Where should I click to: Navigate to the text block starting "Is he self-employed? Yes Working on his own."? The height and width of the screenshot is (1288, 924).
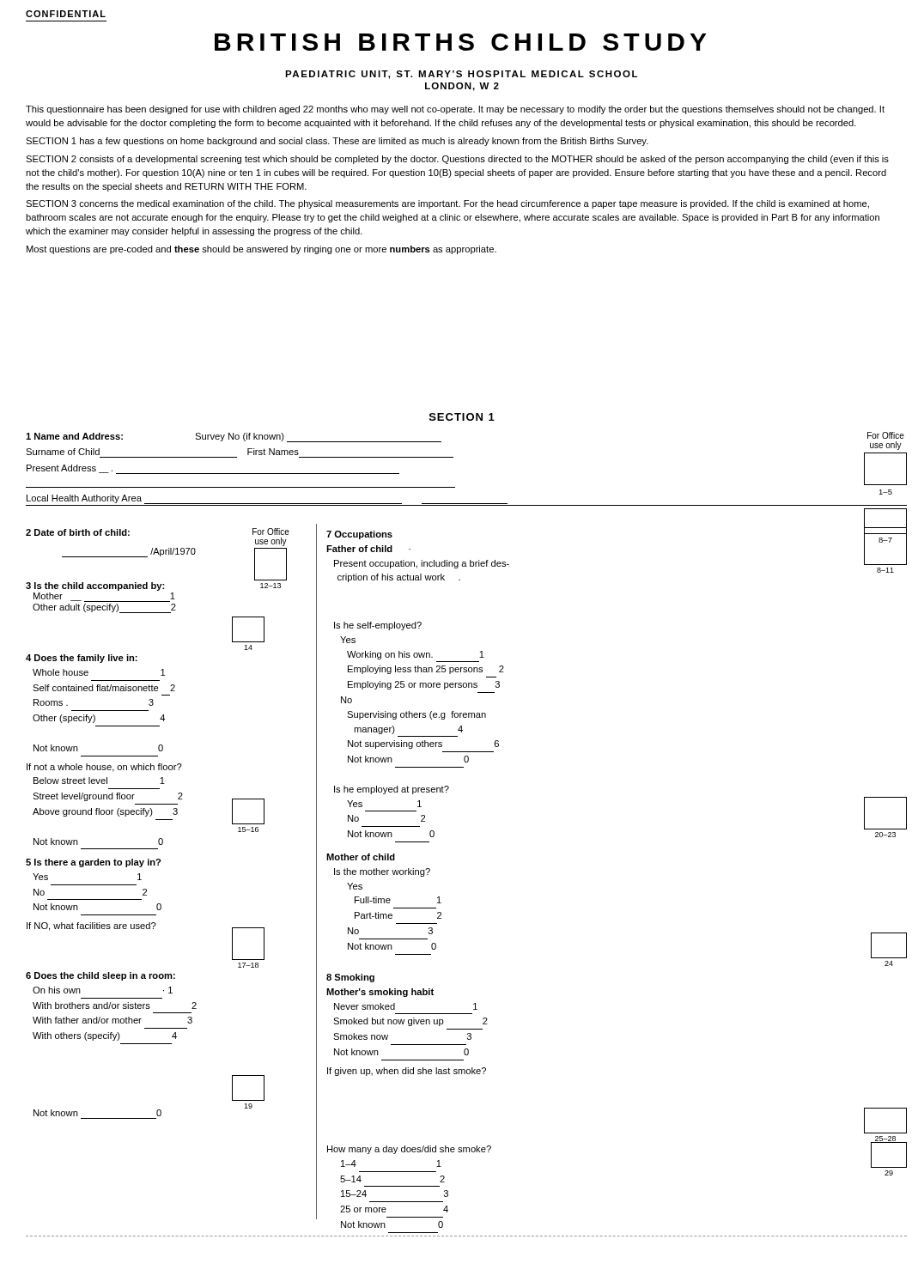(419, 729)
